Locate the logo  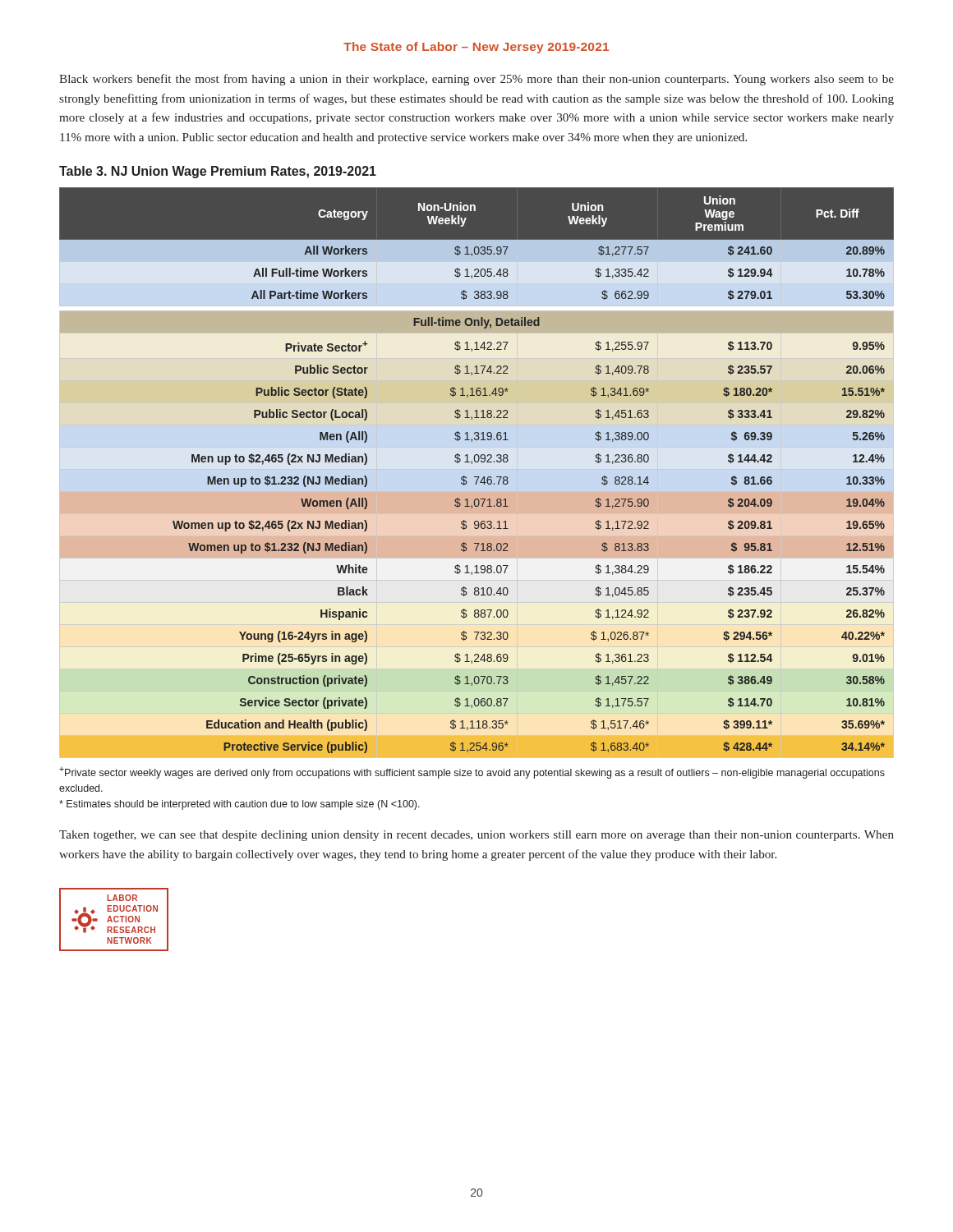114,920
